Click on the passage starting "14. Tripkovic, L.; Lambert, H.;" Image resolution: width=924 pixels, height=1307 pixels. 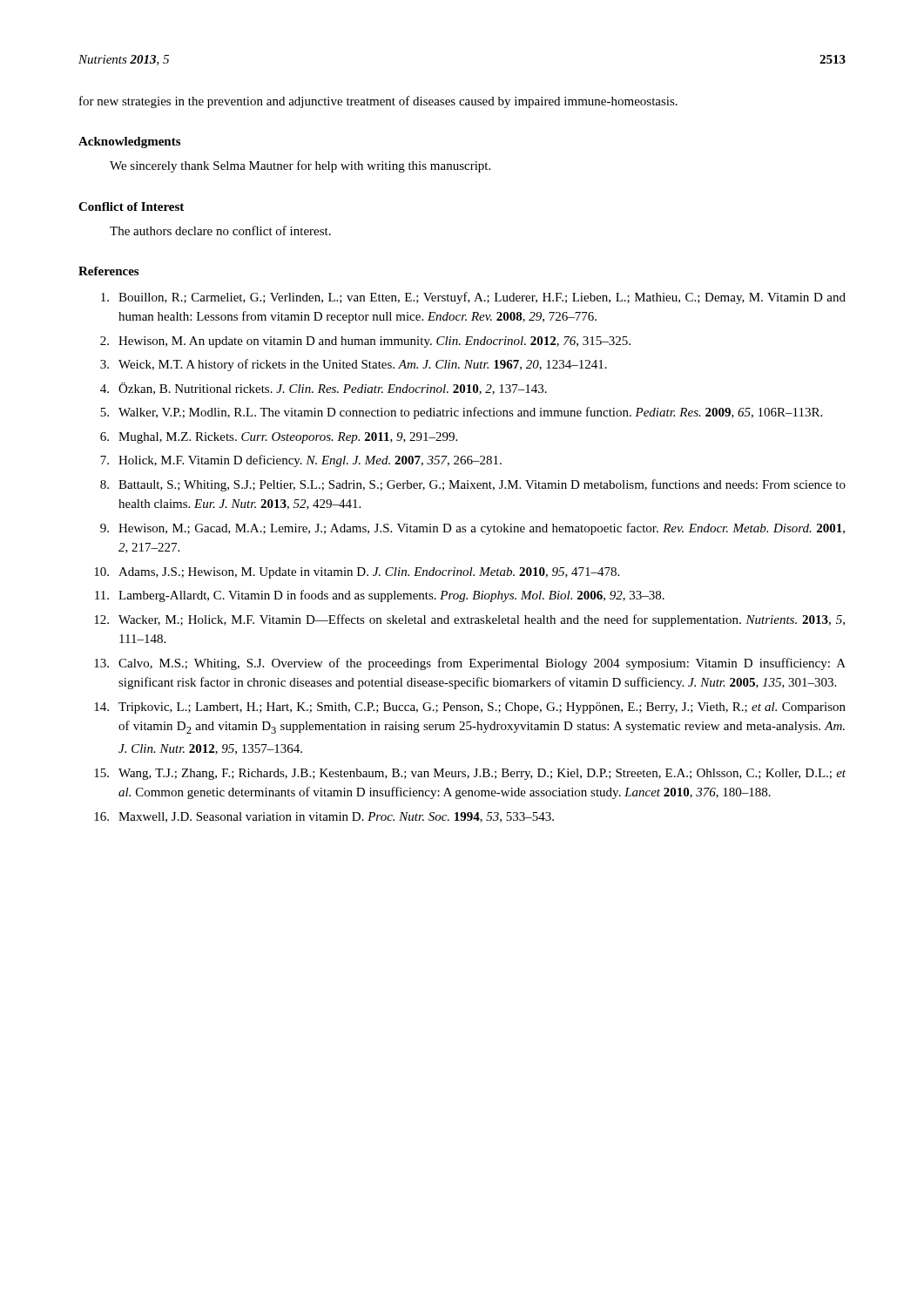click(x=462, y=728)
